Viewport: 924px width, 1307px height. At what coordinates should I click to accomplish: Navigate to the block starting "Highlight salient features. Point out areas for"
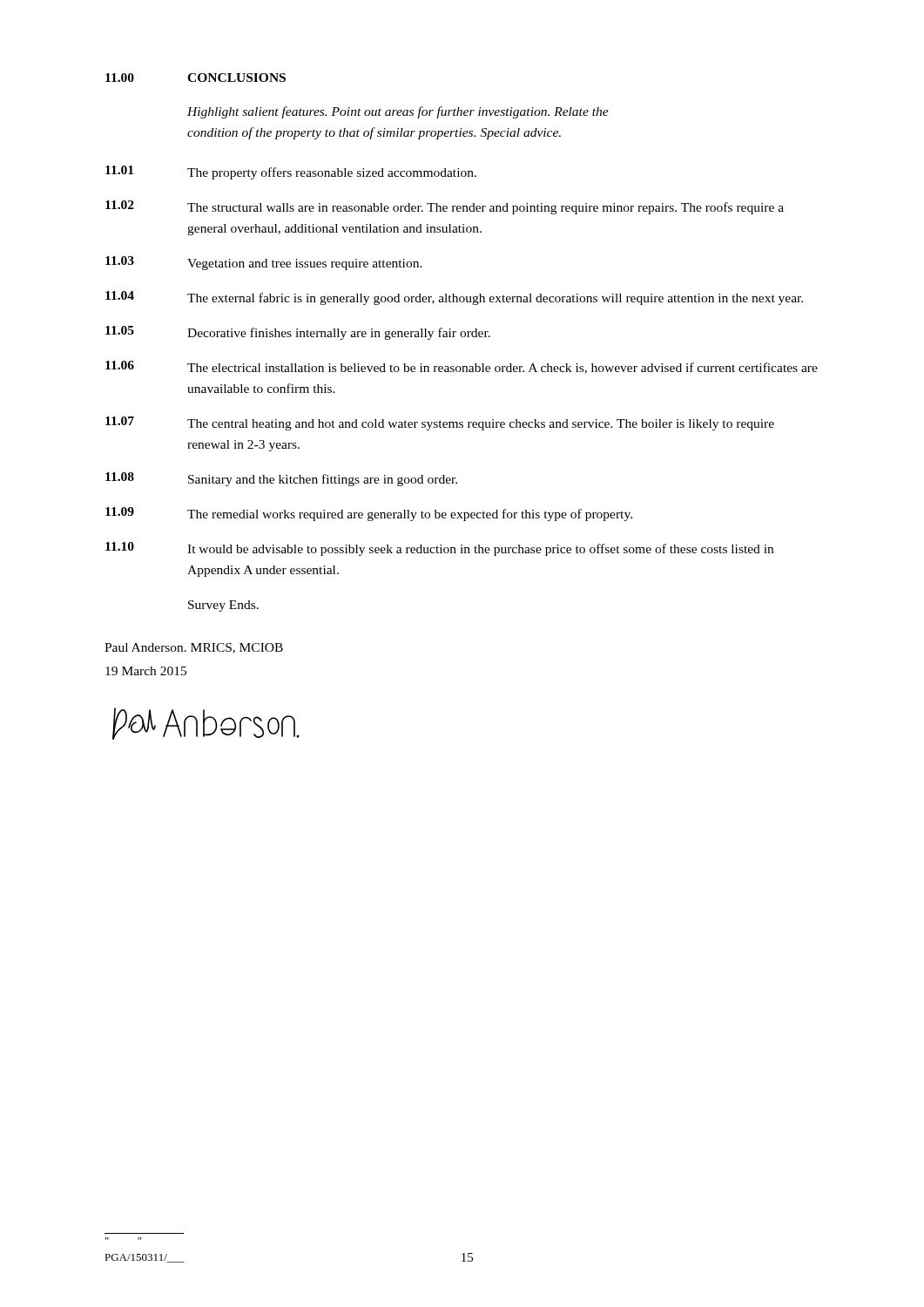tap(398, 122)
